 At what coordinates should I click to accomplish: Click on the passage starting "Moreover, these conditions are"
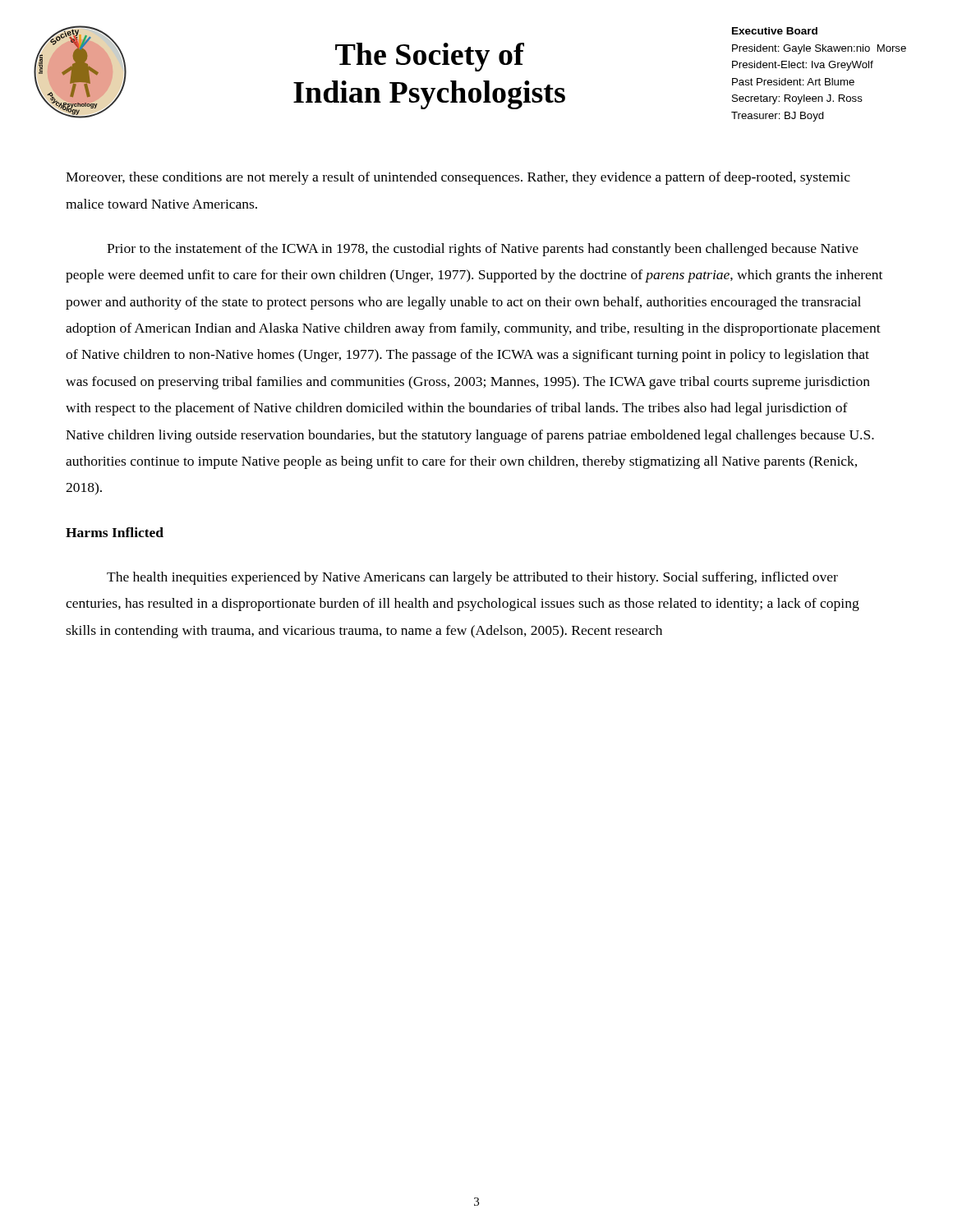pyautogui.click(x=476, y=190)
